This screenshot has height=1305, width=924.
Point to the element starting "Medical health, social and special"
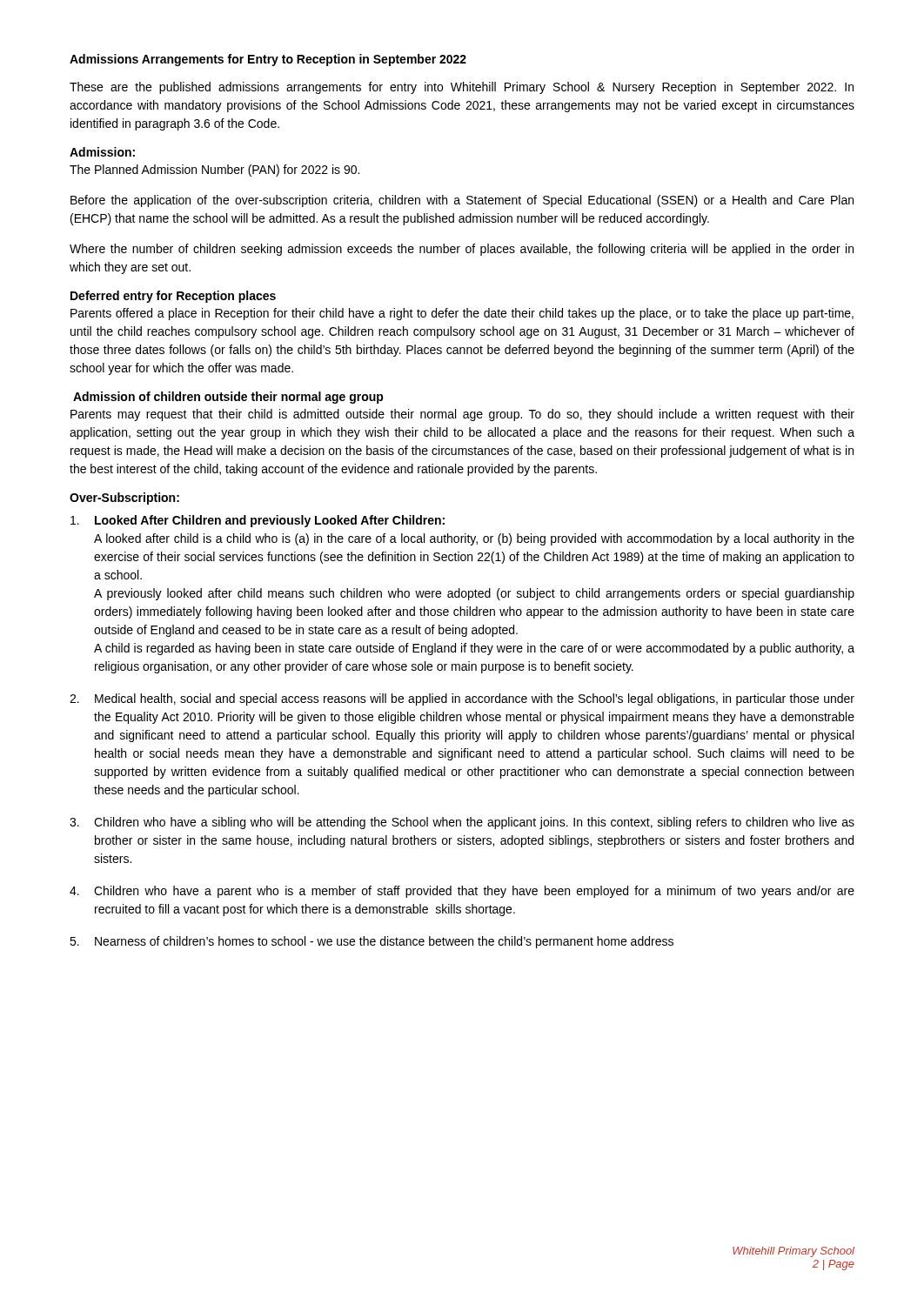click(x=474, y=744)
